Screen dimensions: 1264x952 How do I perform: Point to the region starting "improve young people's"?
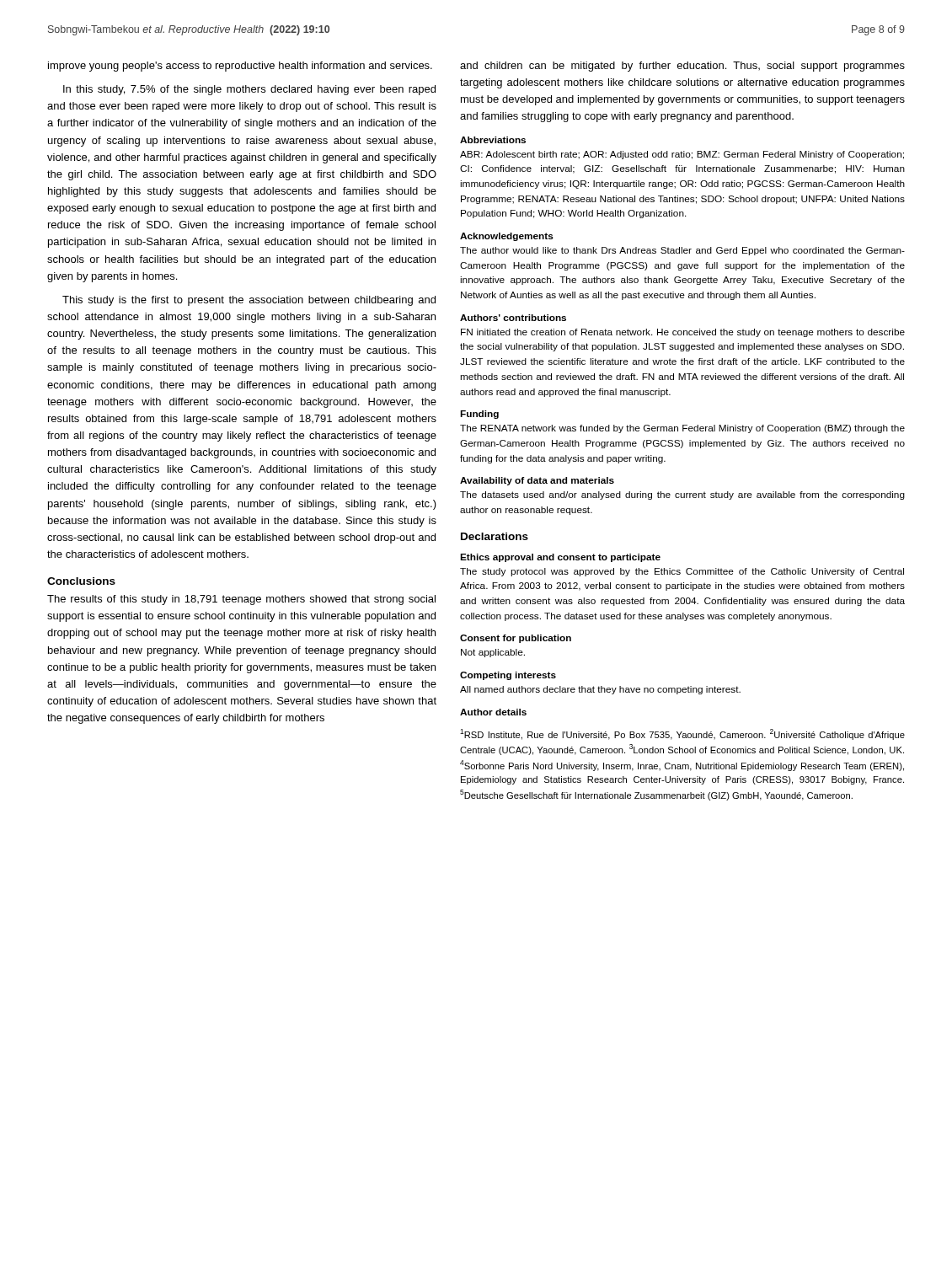click(x=242, y=310)
